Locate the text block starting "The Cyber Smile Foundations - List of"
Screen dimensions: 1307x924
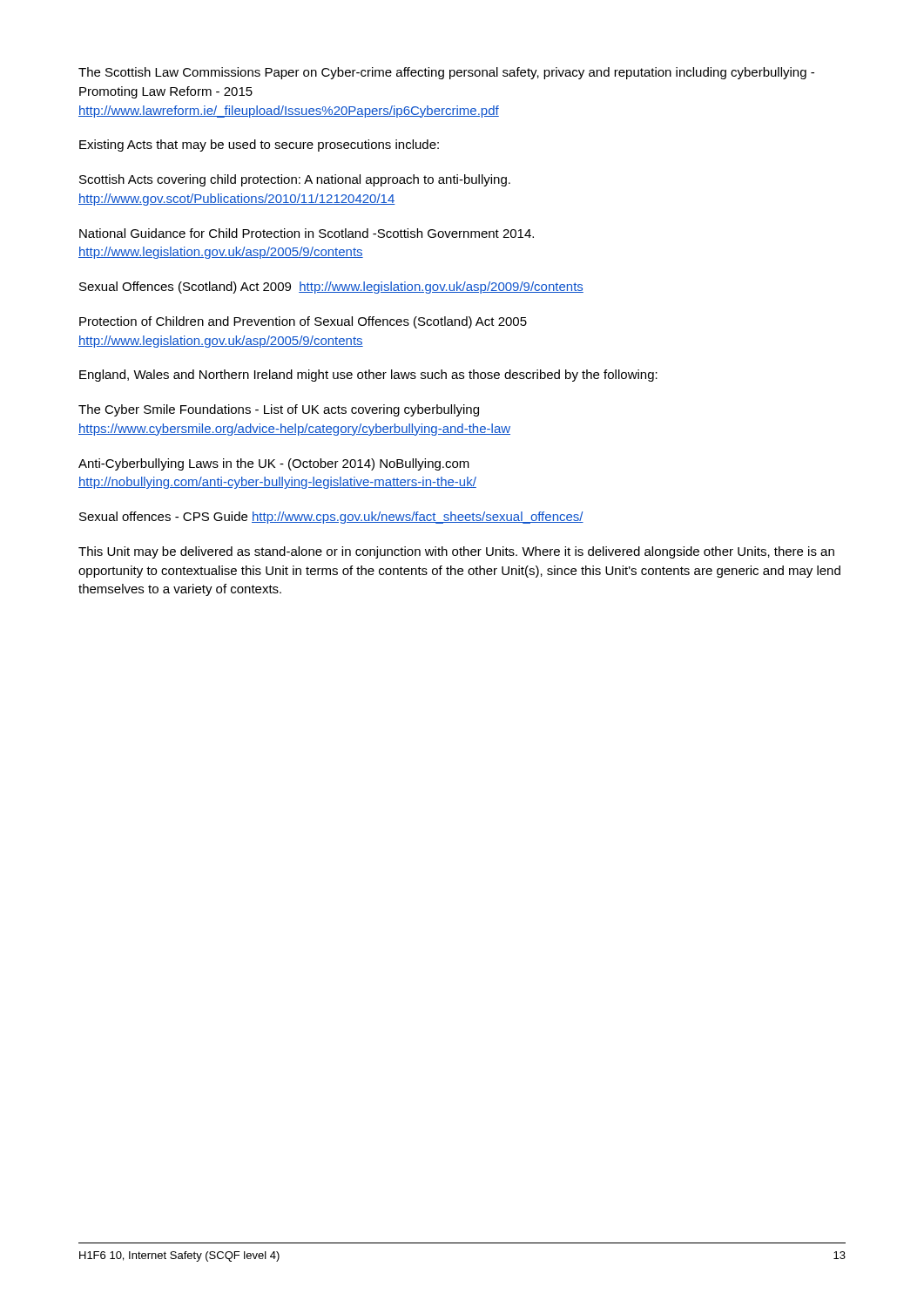pyautogui.click(x=294, y=419)
